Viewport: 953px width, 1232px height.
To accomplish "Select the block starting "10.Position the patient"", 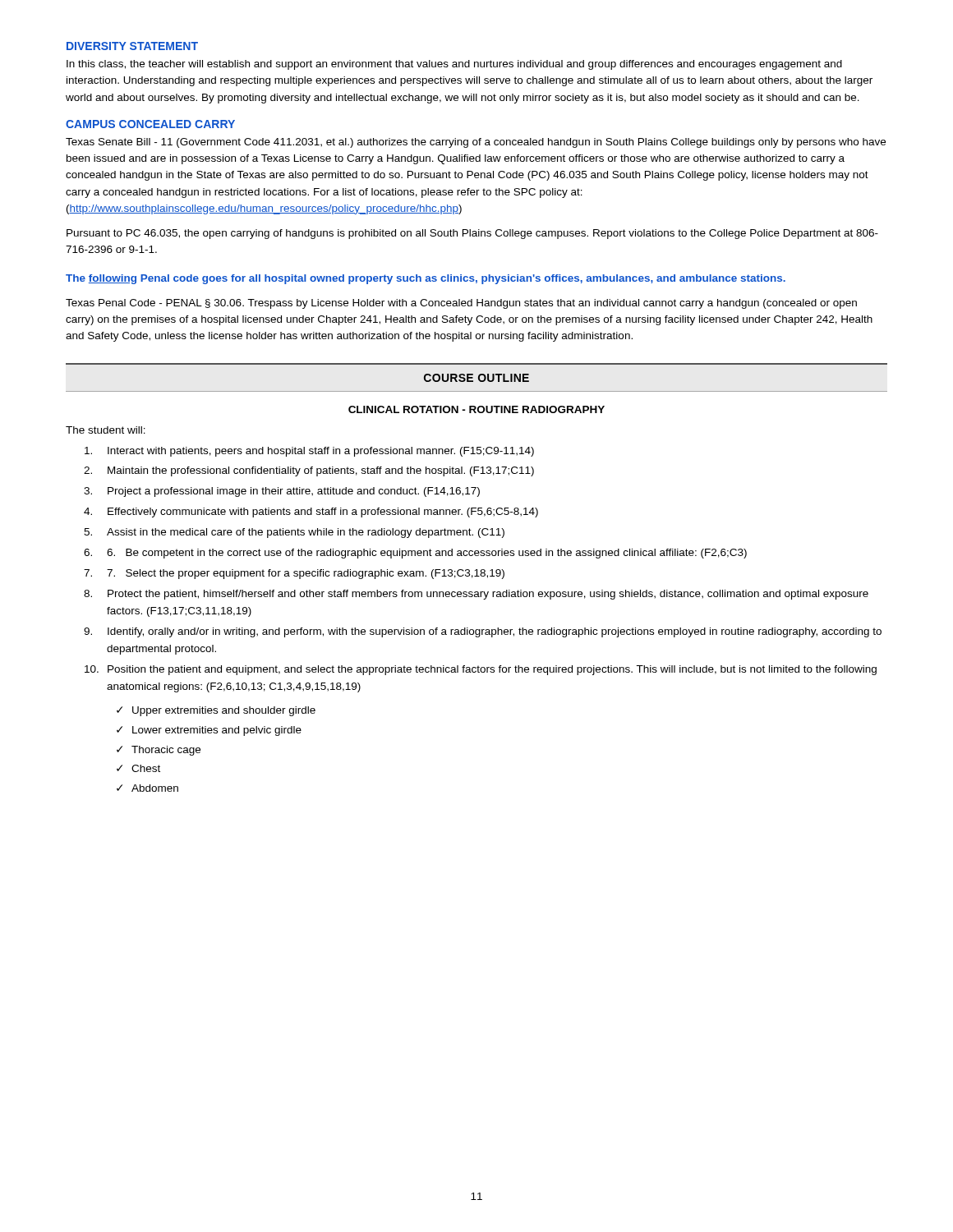I will (x=486, y=678).
